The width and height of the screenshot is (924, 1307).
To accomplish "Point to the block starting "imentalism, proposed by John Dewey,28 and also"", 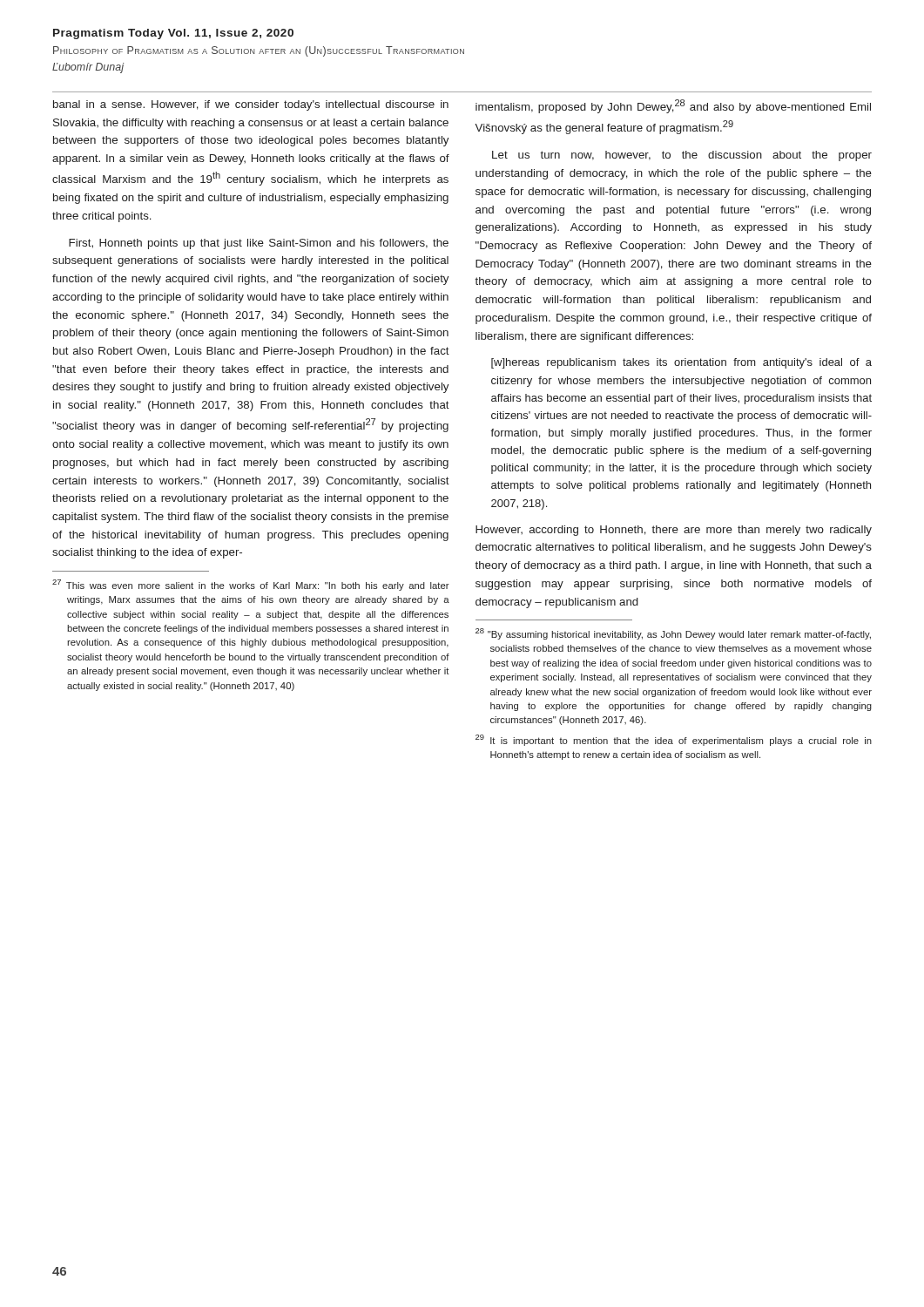I will click(x=673, y=221).
